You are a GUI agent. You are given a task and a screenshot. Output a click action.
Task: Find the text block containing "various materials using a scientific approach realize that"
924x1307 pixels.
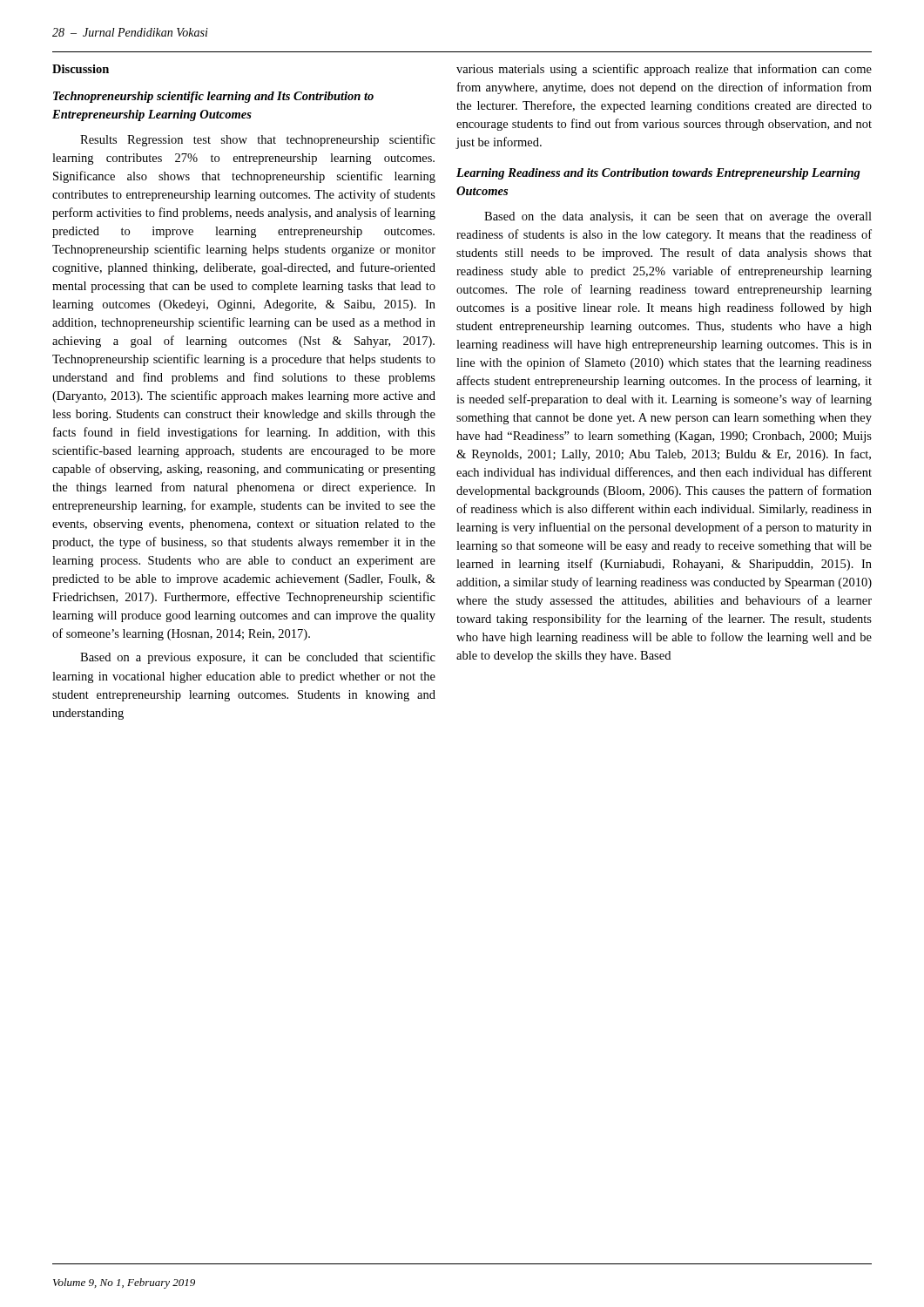[664, 106]
